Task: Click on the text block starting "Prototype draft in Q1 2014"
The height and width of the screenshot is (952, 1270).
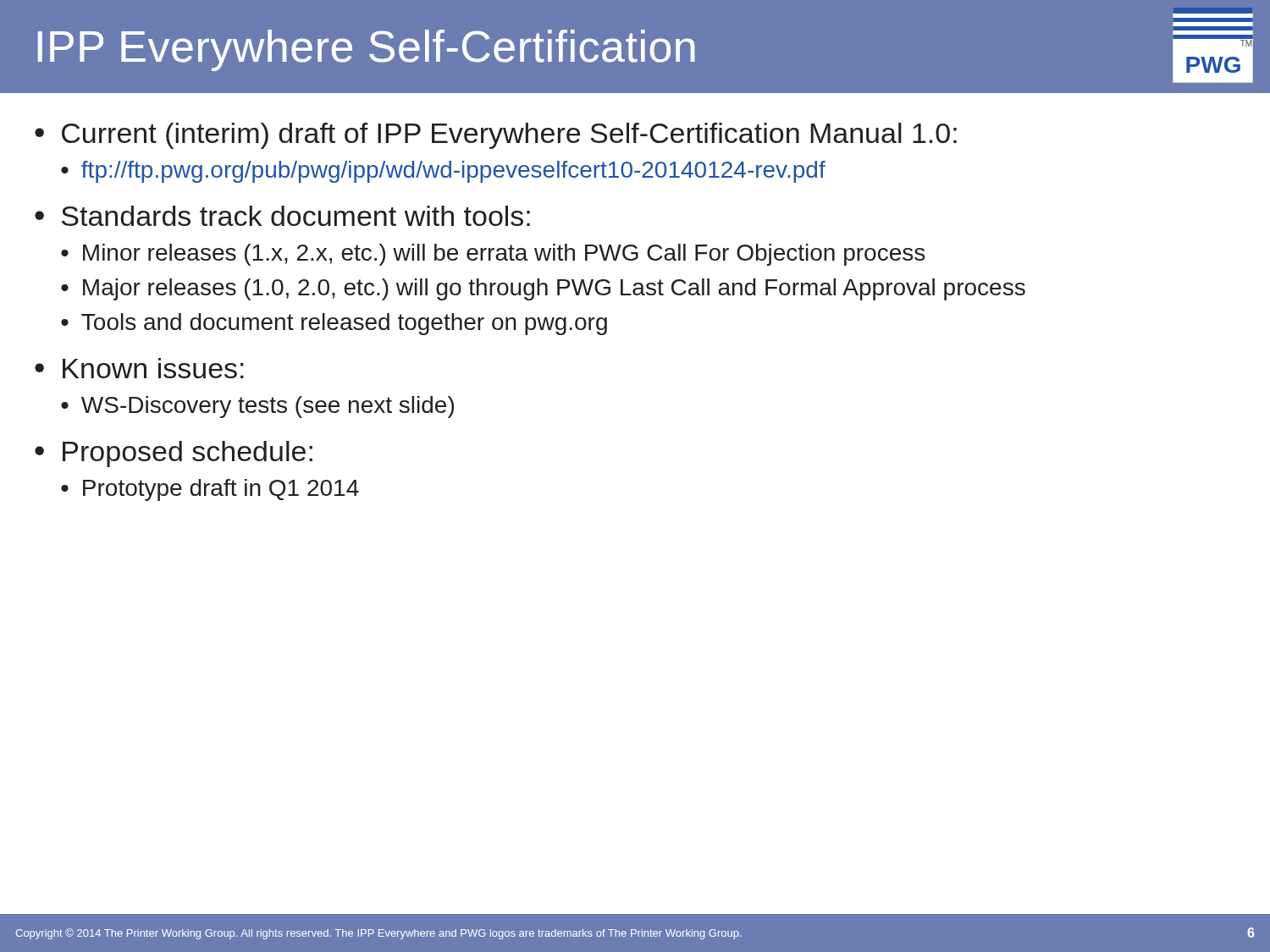Action: coord(221,490)
